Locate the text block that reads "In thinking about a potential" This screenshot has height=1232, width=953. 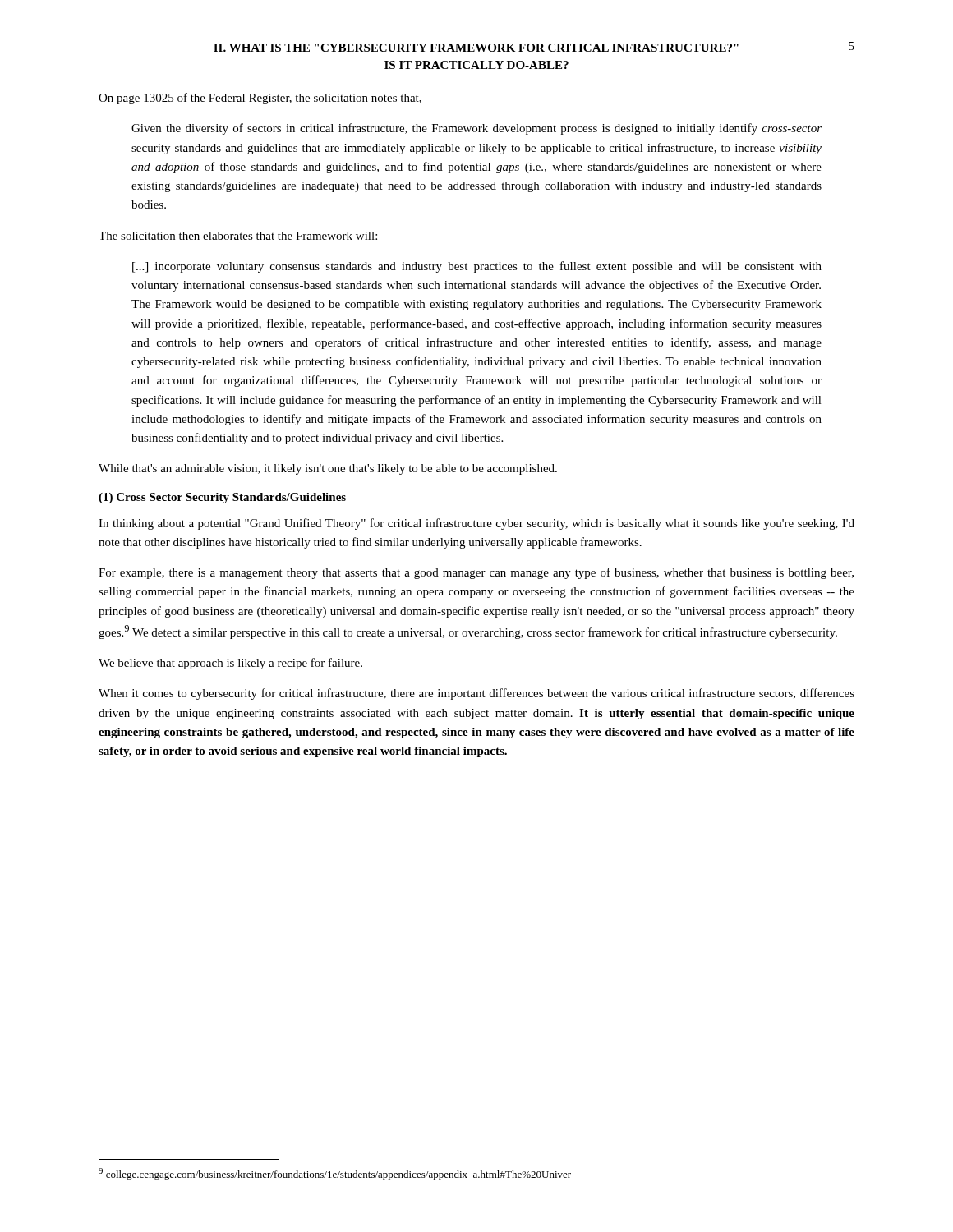coord(476,532)
